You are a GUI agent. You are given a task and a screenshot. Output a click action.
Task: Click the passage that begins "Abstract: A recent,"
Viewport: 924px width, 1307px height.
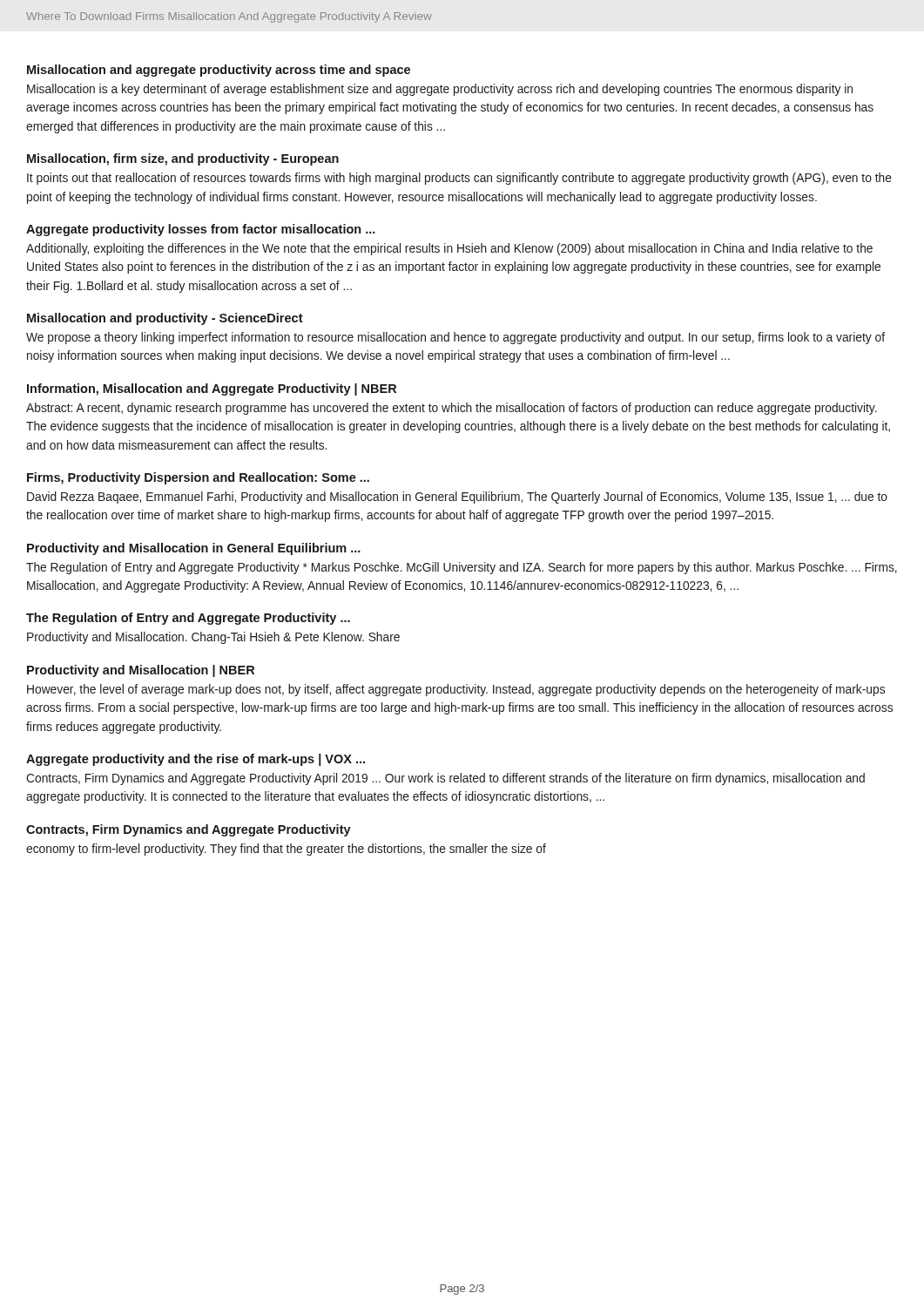(x=459, y=427)
